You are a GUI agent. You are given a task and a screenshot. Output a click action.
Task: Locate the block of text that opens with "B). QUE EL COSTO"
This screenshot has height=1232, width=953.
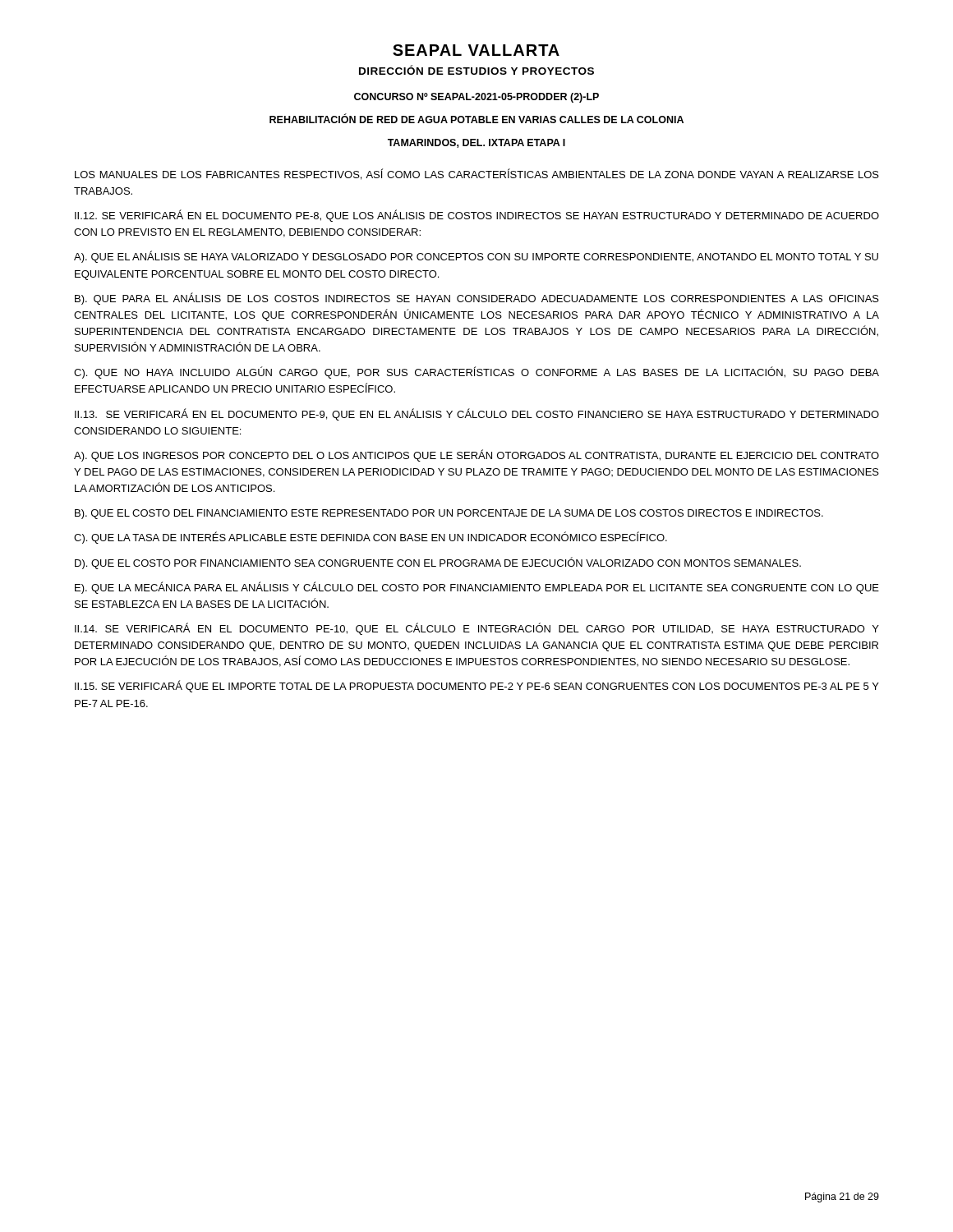point(449,513)
